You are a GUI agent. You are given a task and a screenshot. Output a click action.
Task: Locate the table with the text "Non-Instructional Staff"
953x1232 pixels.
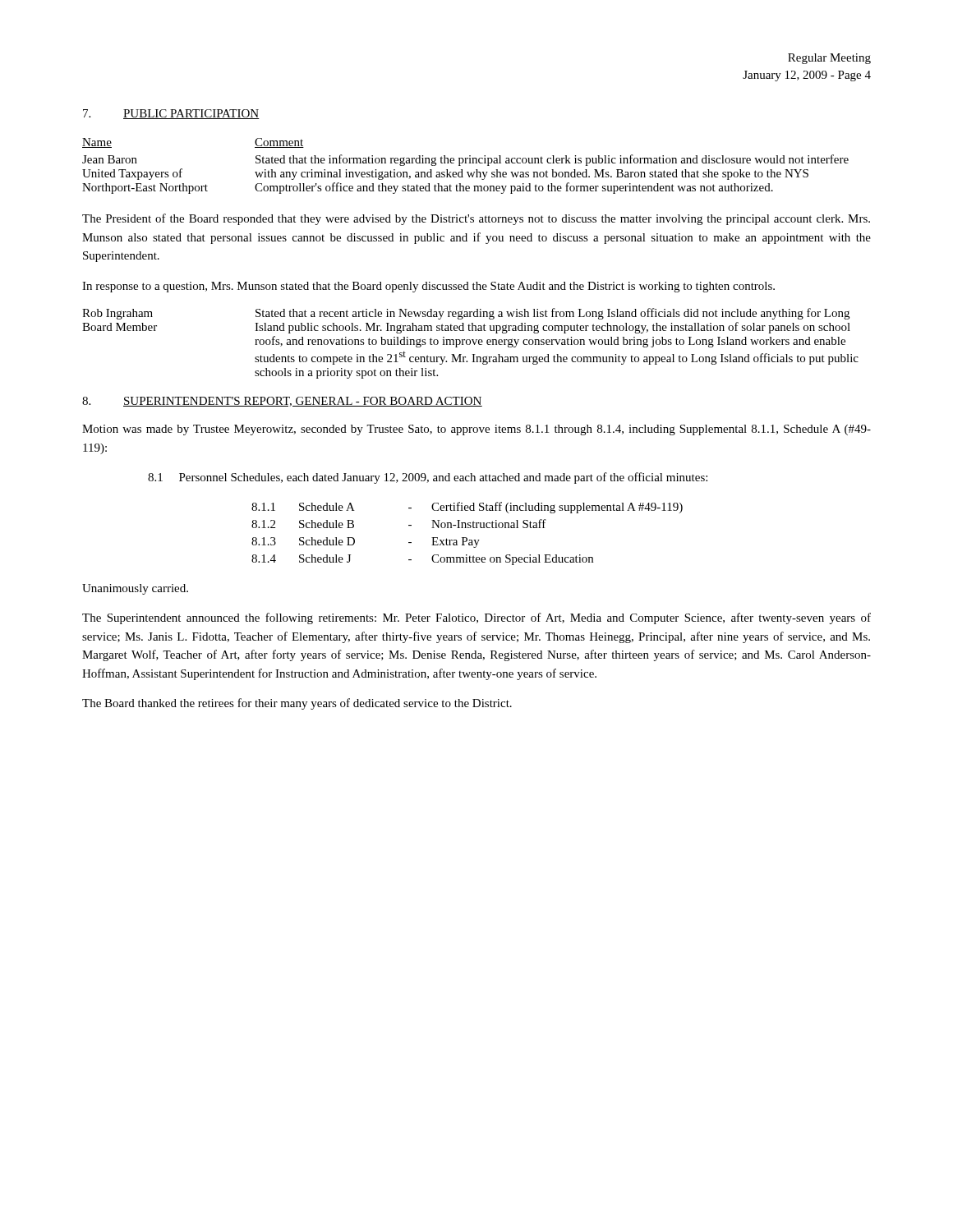pyautogui.click(x=559, y=533)
